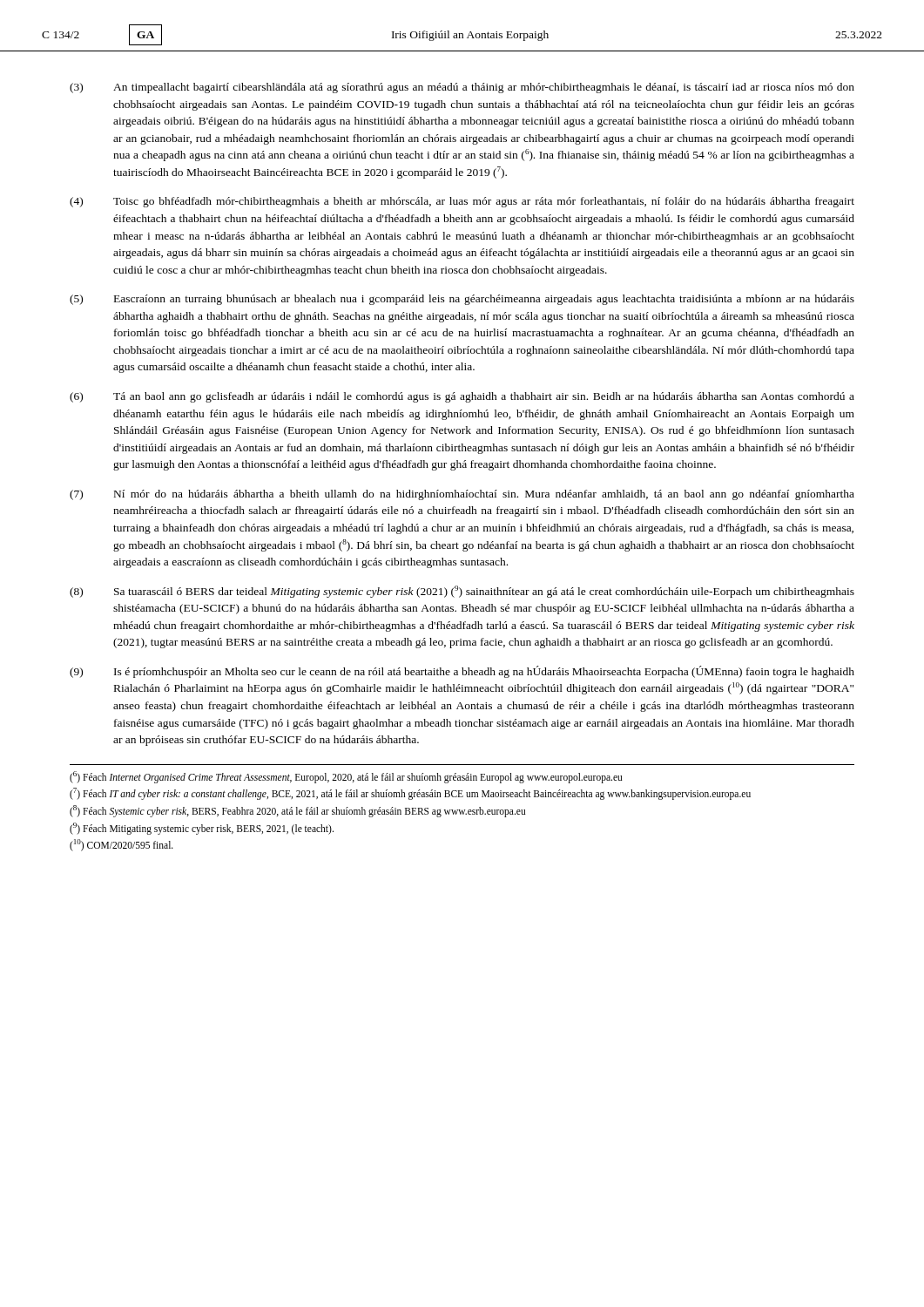This screenshot has width=924, height=1307.
Task: Find the block on this page that starts "(4) Toisc go bhféadfadh mór-chibirtheagmhais"
Action: [462, 236]
